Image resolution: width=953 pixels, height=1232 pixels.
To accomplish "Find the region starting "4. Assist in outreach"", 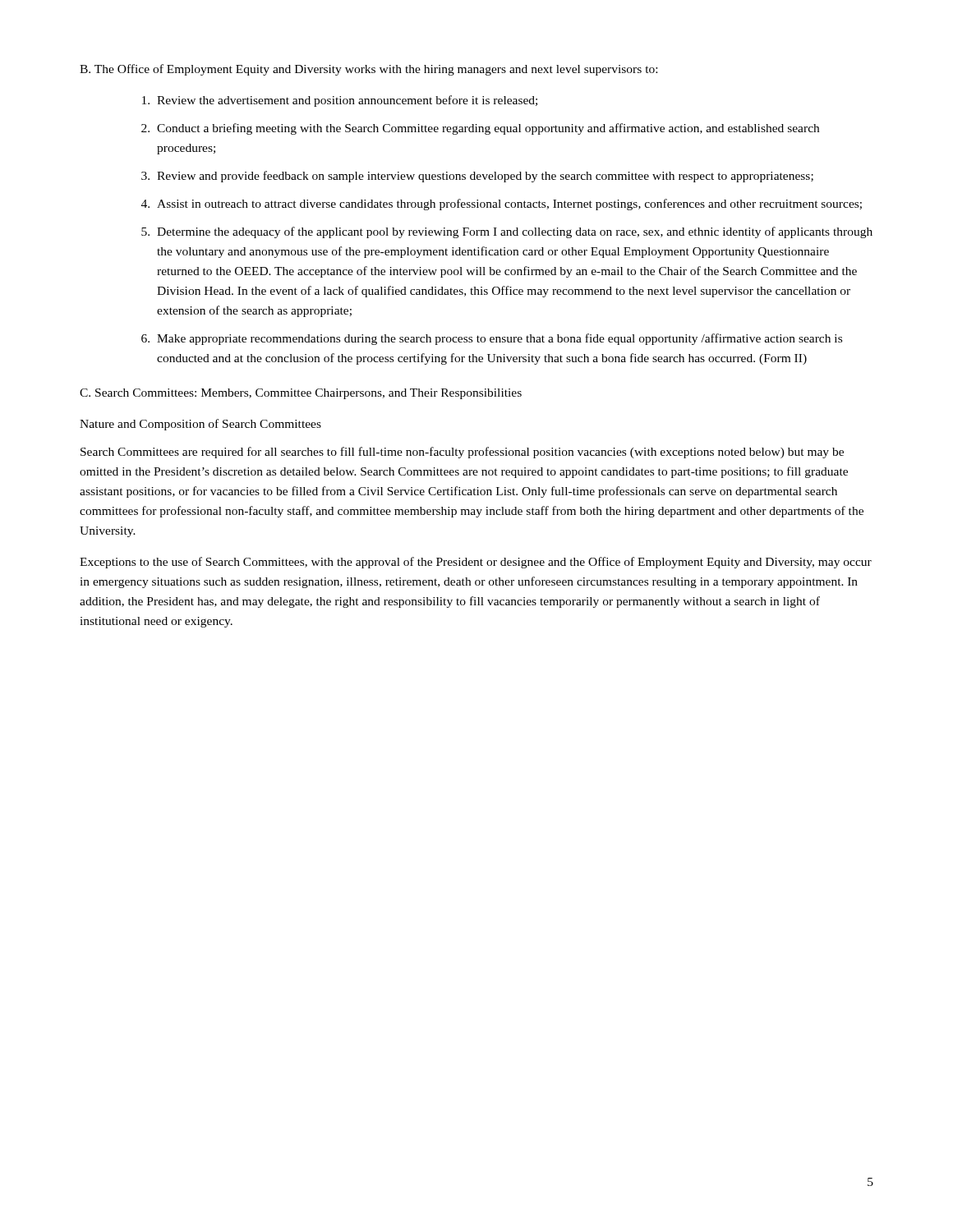I will [x=500, y=204].
